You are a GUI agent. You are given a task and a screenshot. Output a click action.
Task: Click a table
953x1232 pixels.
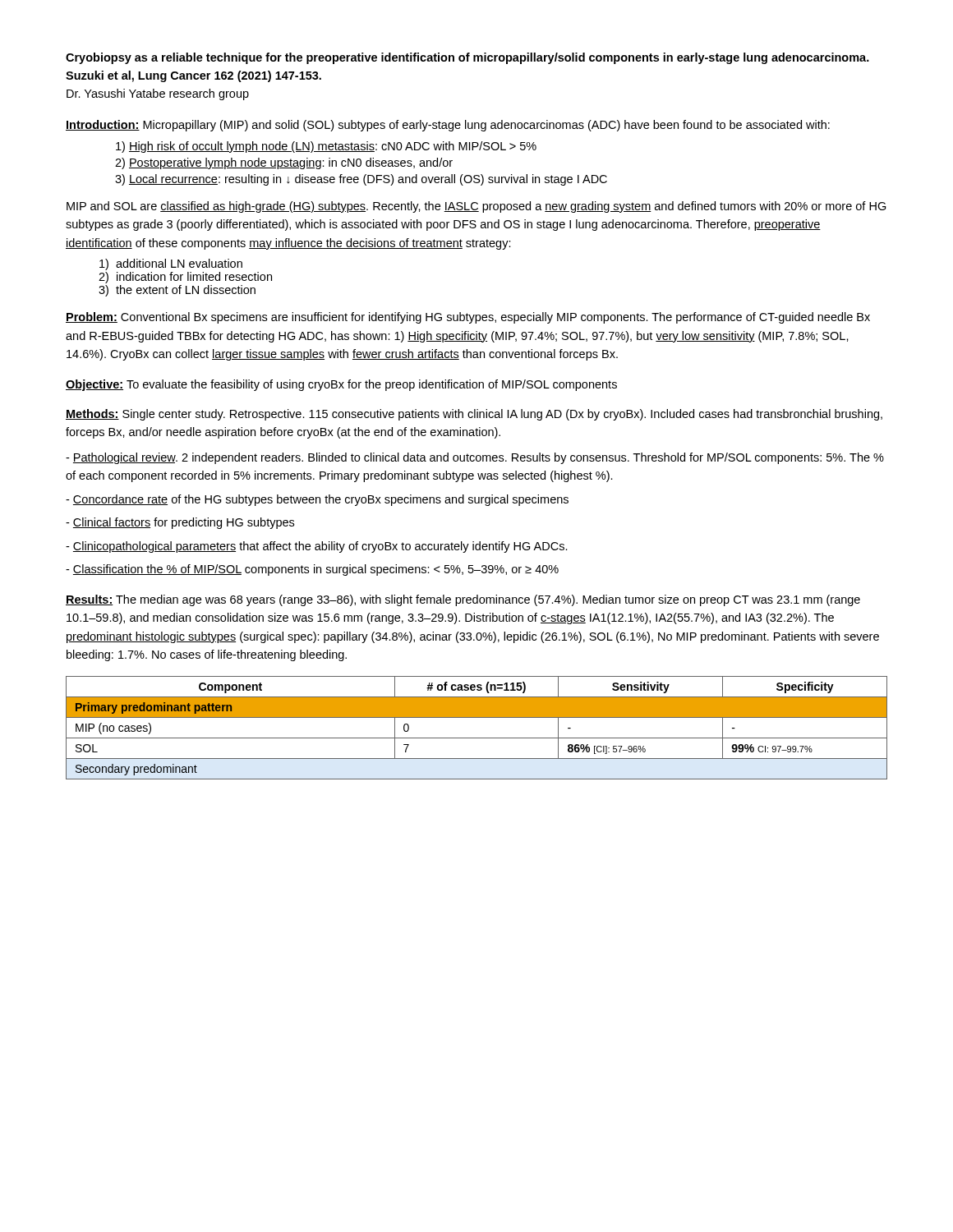(x=476, y=727)
